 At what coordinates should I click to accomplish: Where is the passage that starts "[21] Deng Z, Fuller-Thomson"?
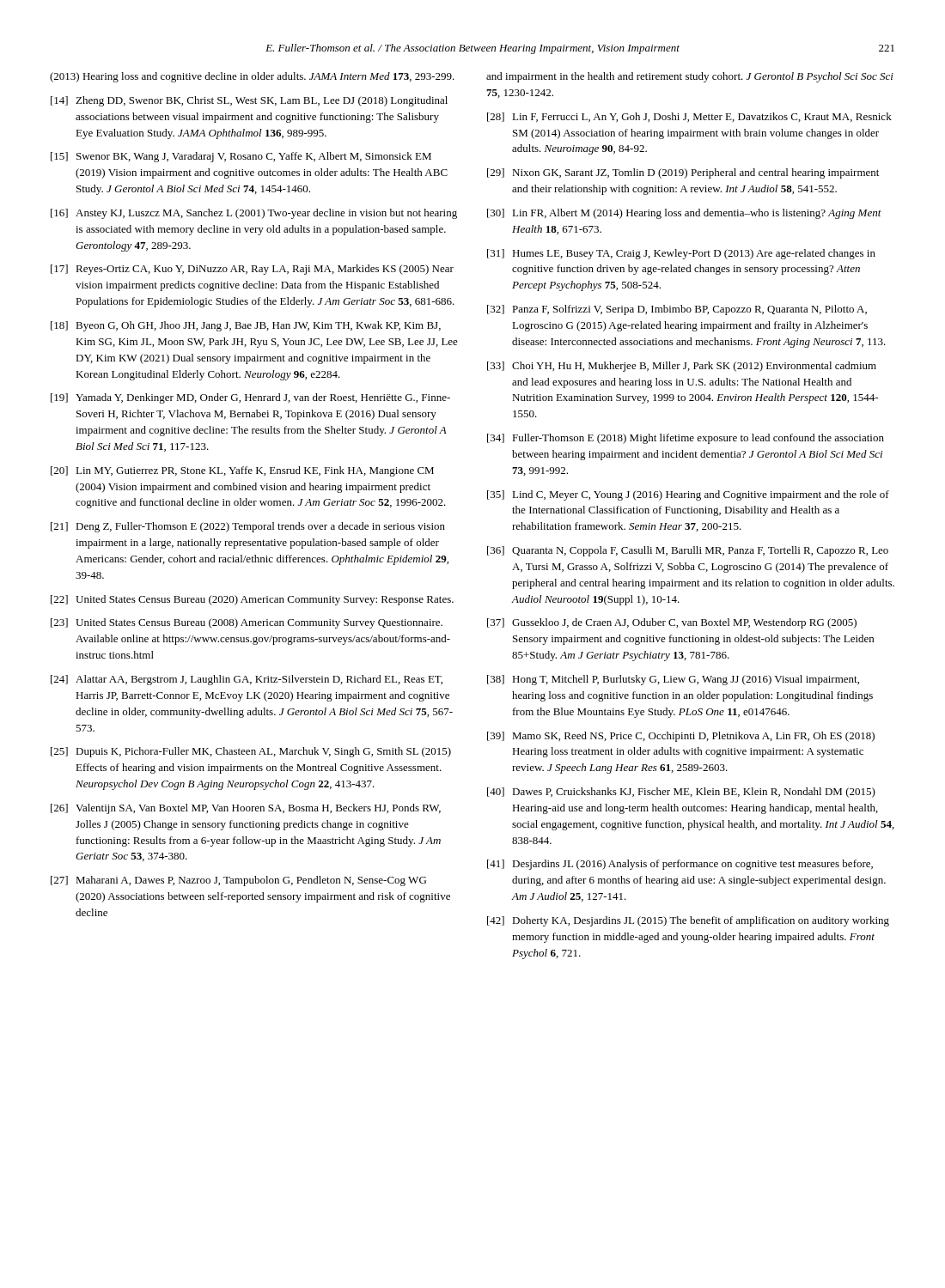coord(254,551)
